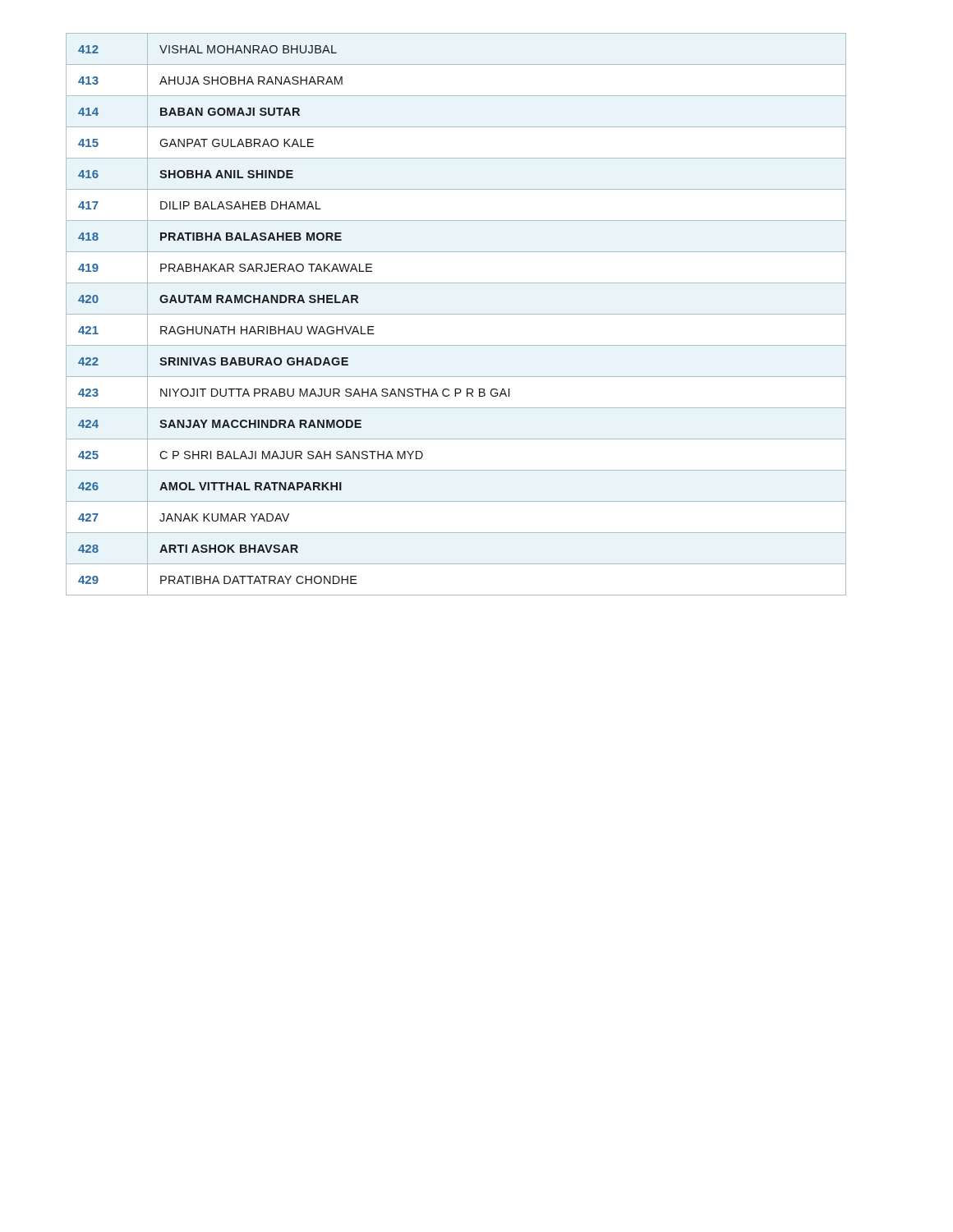
Task: Click where it says "428 ARTI ASHOK BHAVSAR"
Action: [x=456, y=548]
